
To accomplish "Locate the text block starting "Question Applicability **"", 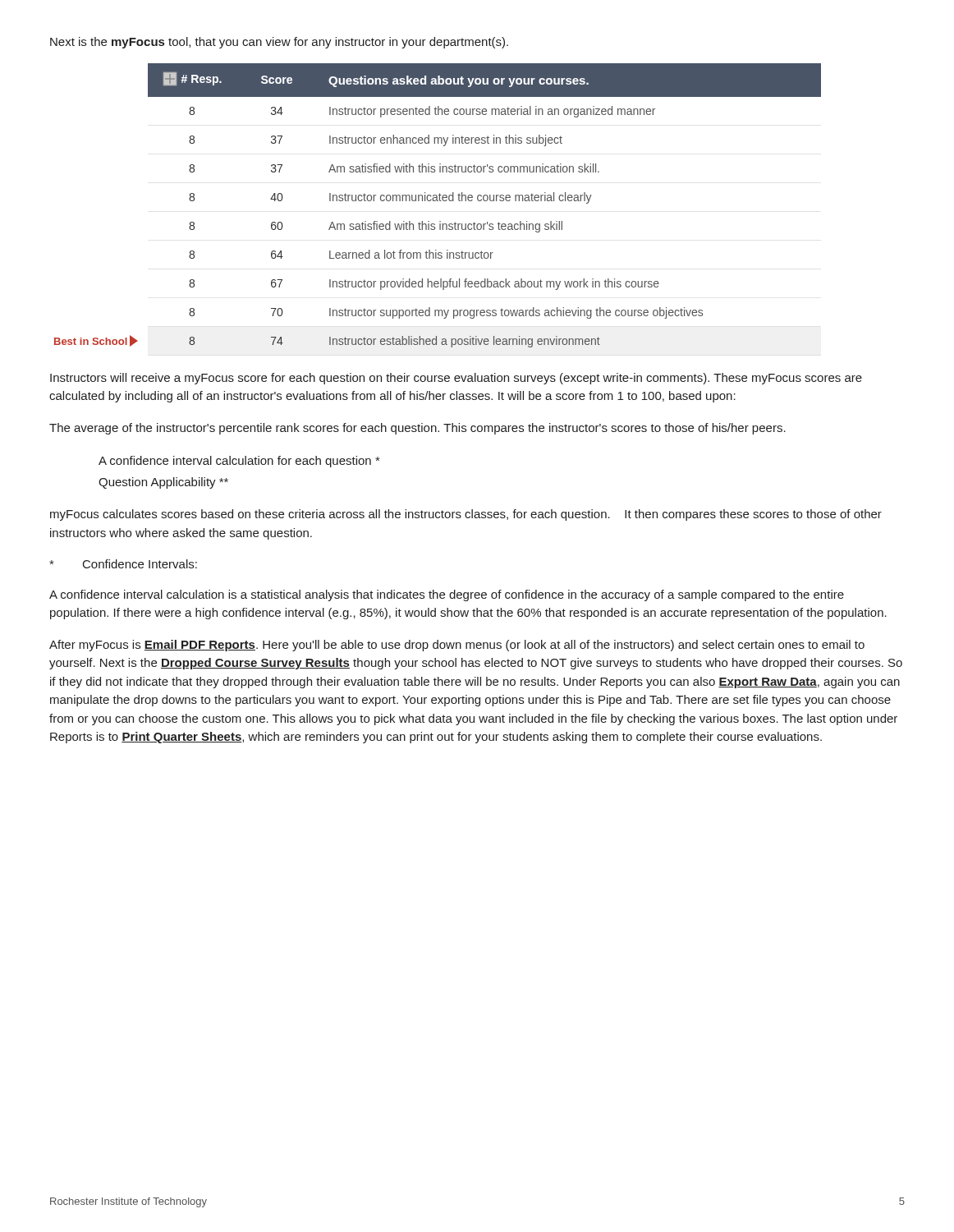I will 164,481.
